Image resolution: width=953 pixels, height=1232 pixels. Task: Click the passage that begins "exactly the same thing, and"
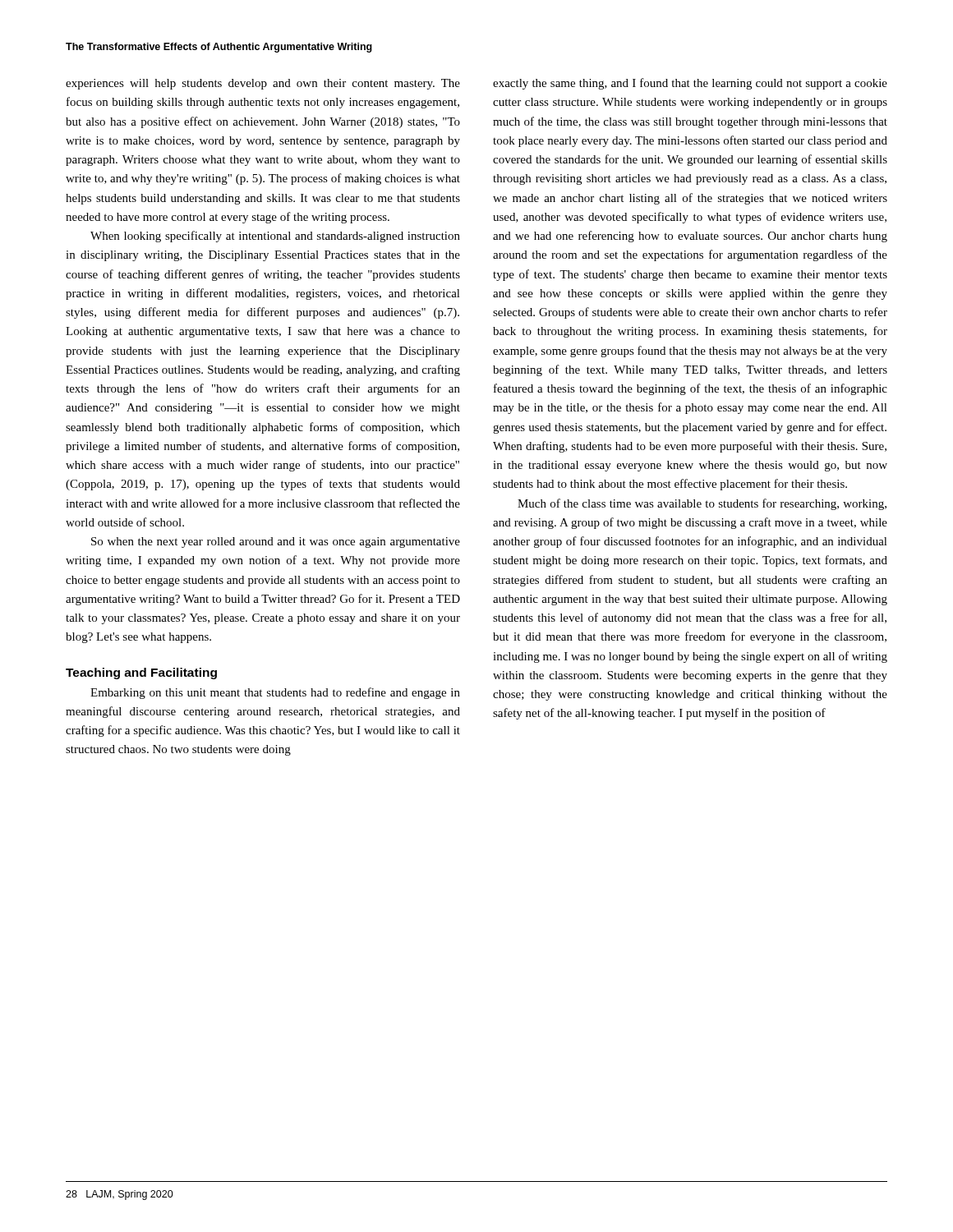coord(690,284)
